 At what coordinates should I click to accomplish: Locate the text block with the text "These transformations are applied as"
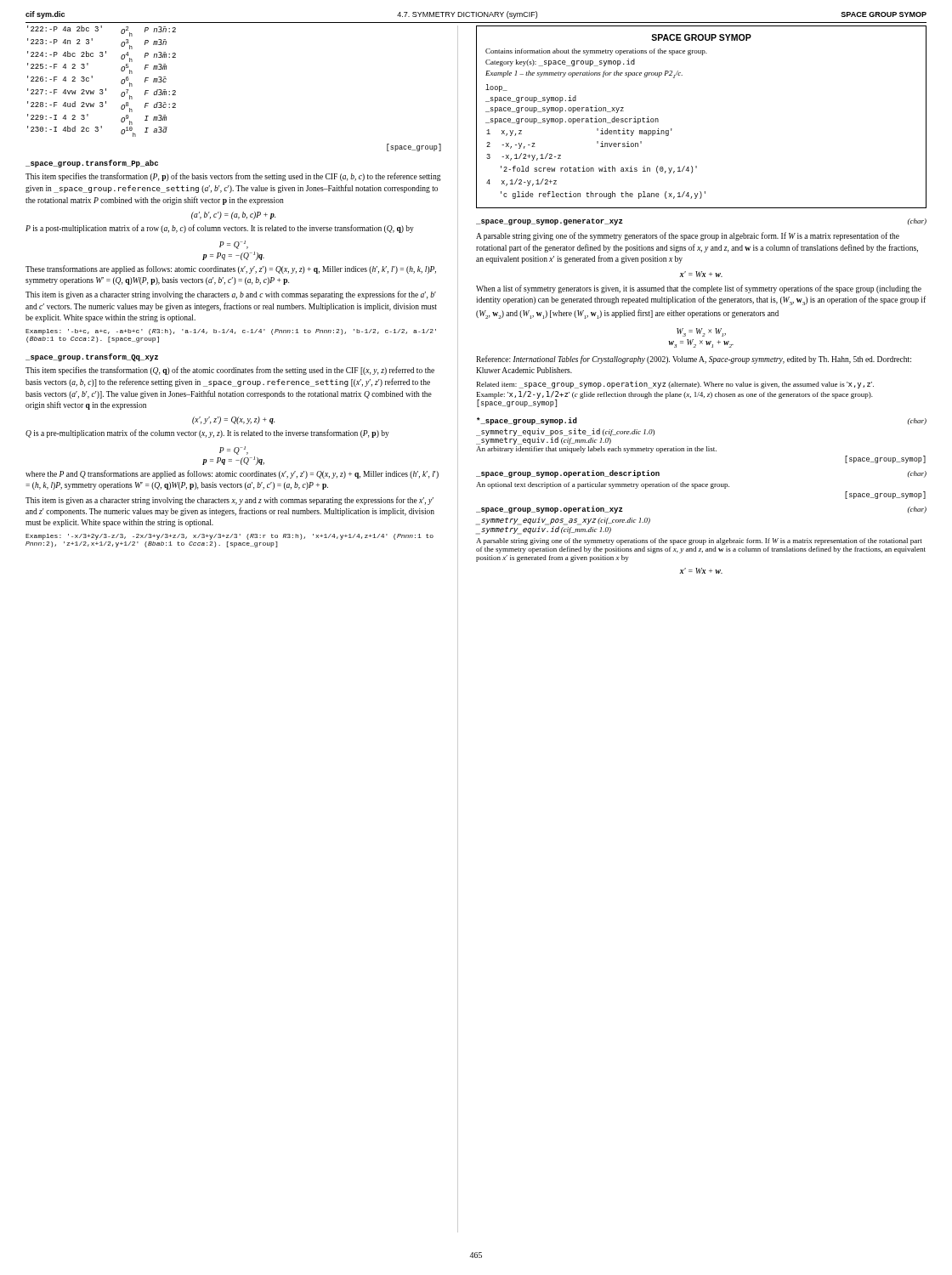pos(234,294)
